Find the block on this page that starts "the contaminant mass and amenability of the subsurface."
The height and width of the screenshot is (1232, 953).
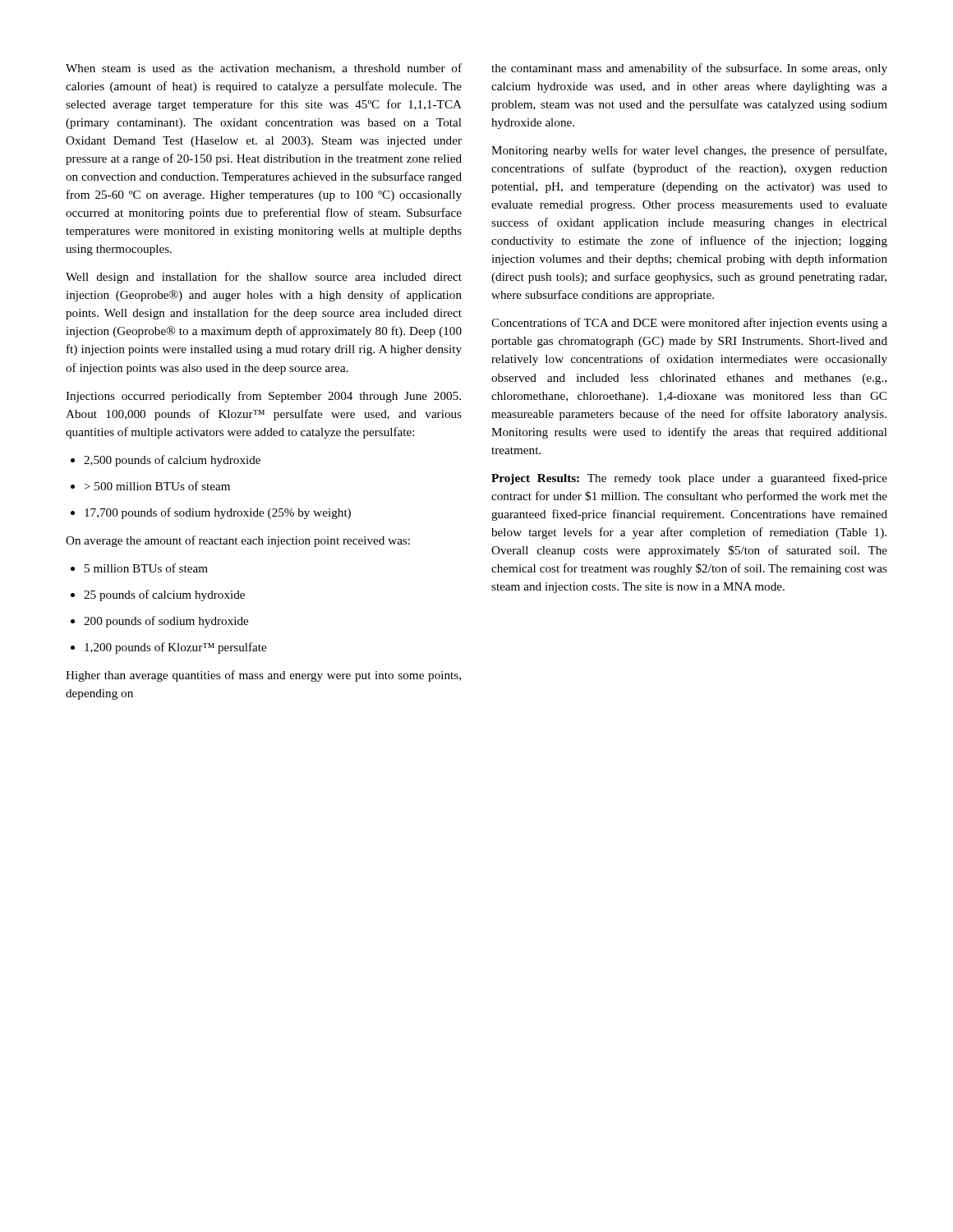(689, 95)
